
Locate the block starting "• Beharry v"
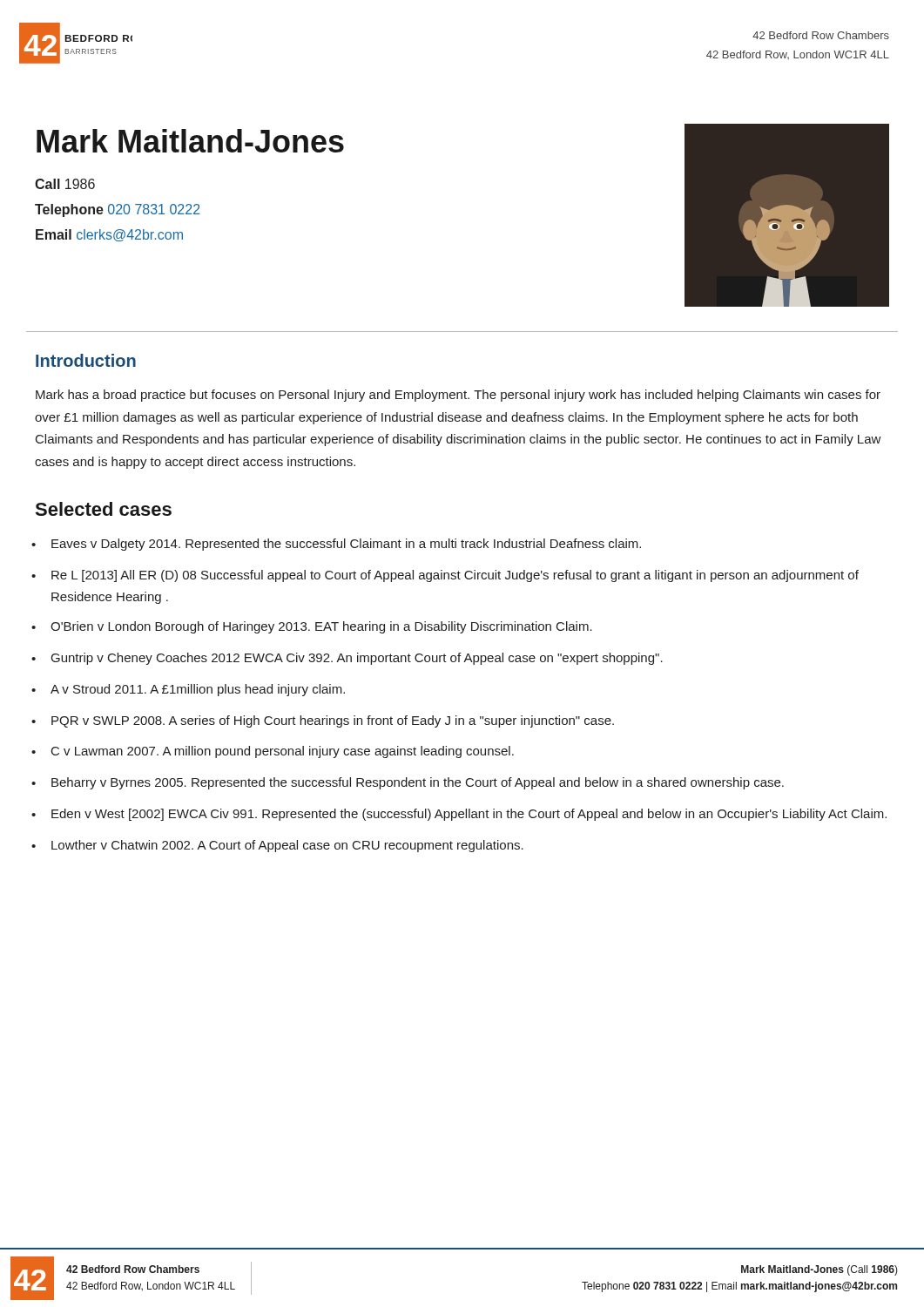(408, 783)
